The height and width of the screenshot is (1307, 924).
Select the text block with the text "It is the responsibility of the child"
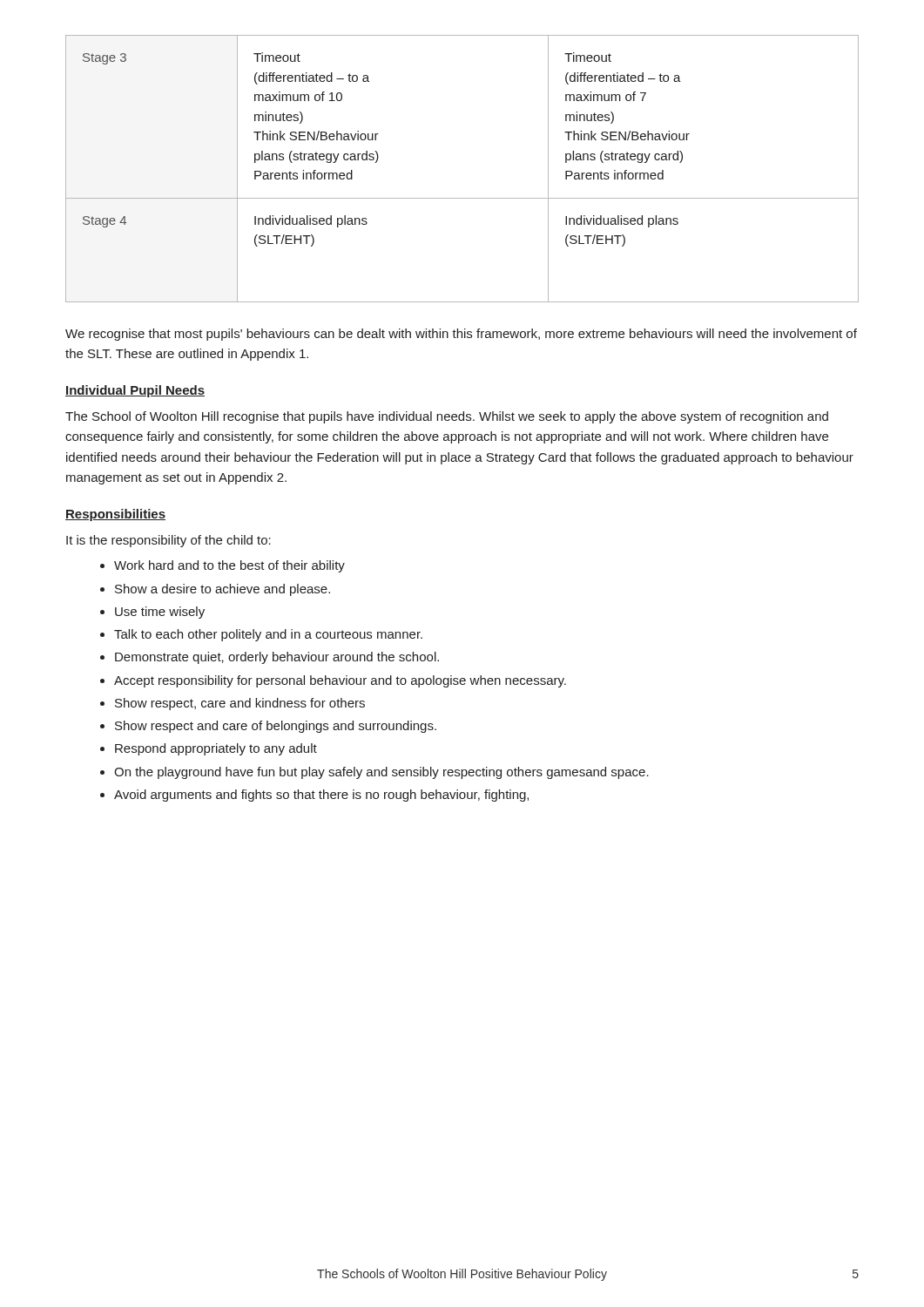(x=168, y=540)
